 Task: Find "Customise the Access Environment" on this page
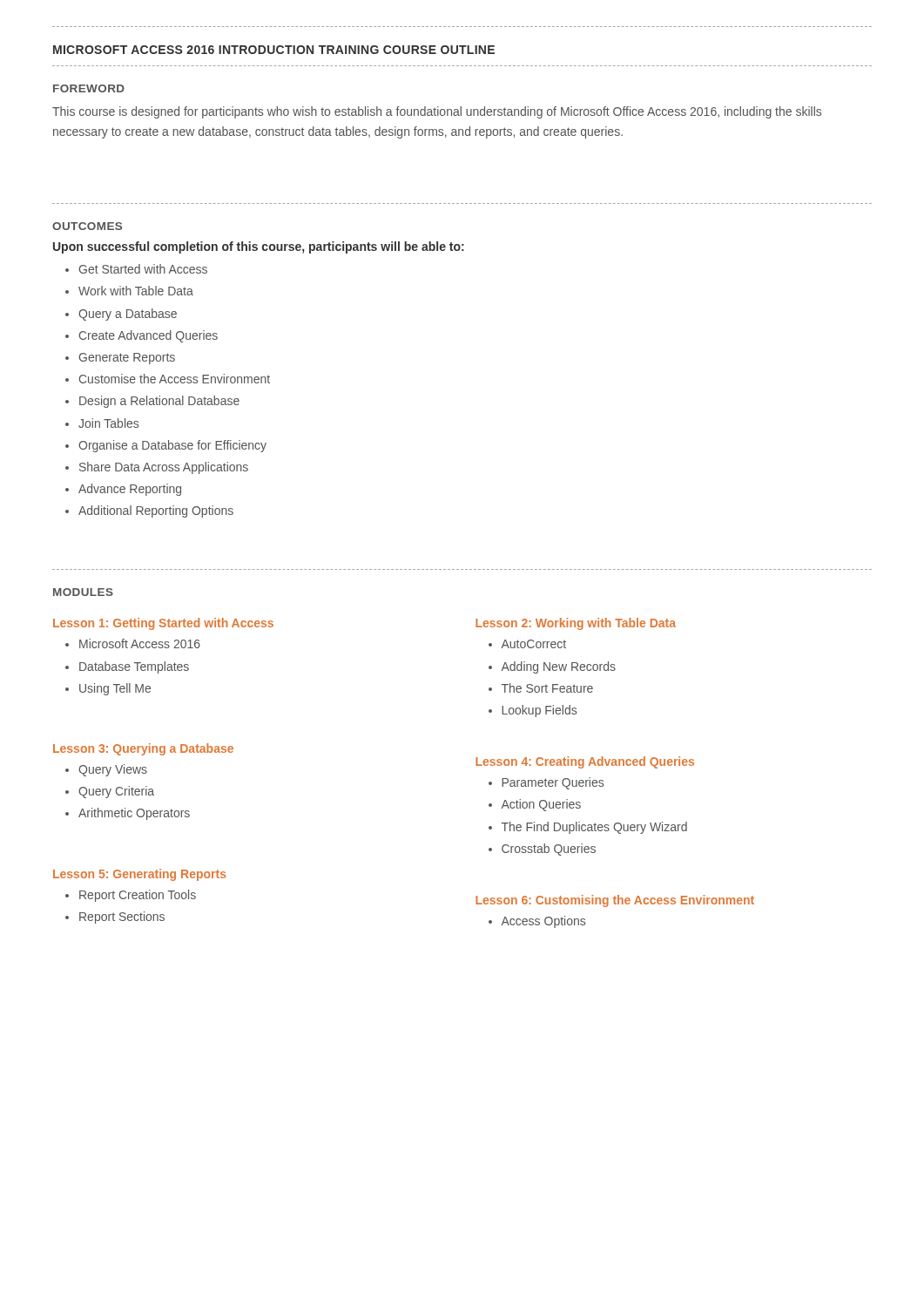pyautogui.click(x=174, y=379)
